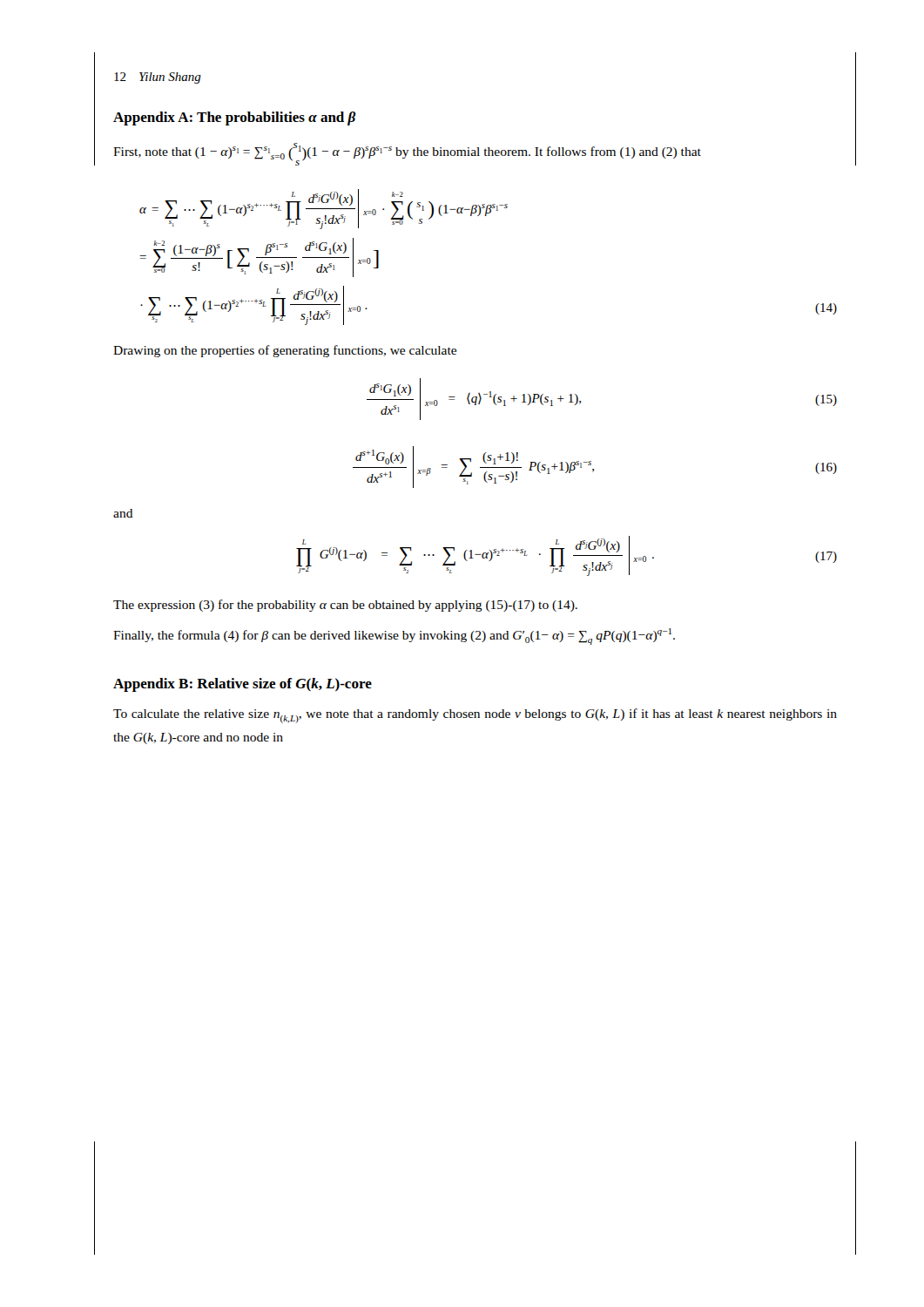This screenshot has height=1307, width=924.
Task: Point to the block starting "L ∏ j=2 G(j)(1−α) = ∑ s2 ⋯"
Action: (566, 556)
